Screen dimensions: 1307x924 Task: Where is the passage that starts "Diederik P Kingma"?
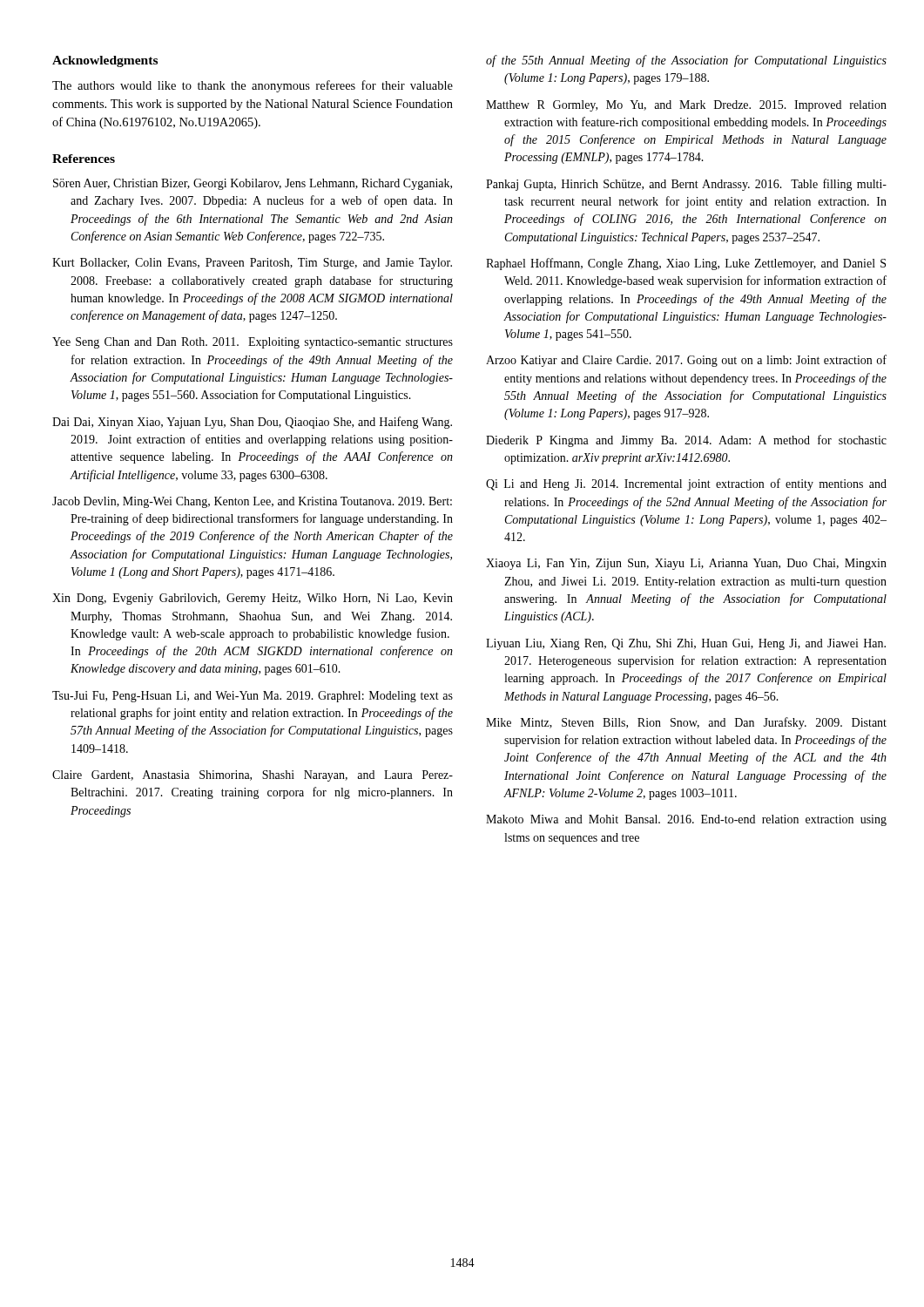point(686,449)
